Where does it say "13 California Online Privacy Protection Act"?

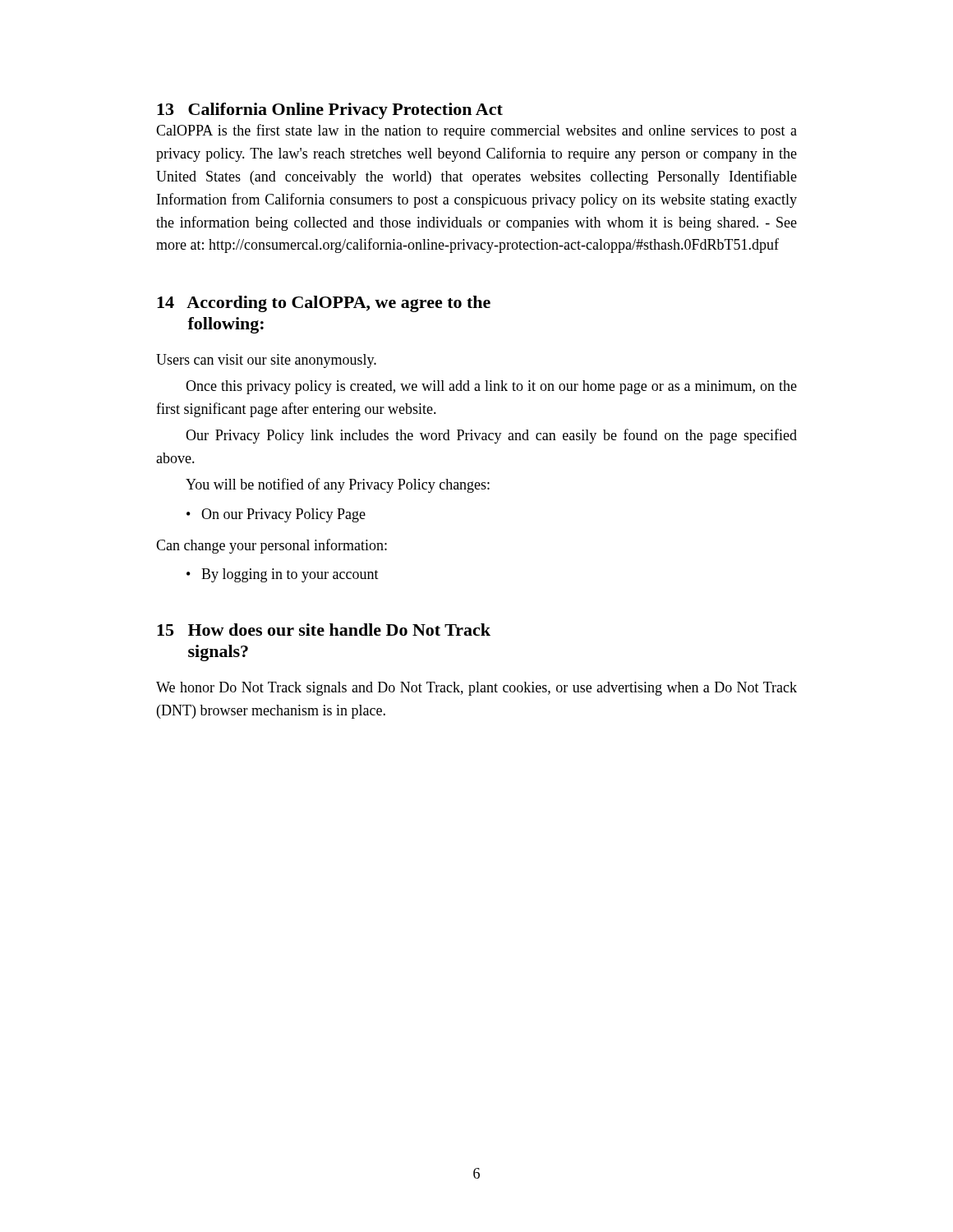[329, 109]
